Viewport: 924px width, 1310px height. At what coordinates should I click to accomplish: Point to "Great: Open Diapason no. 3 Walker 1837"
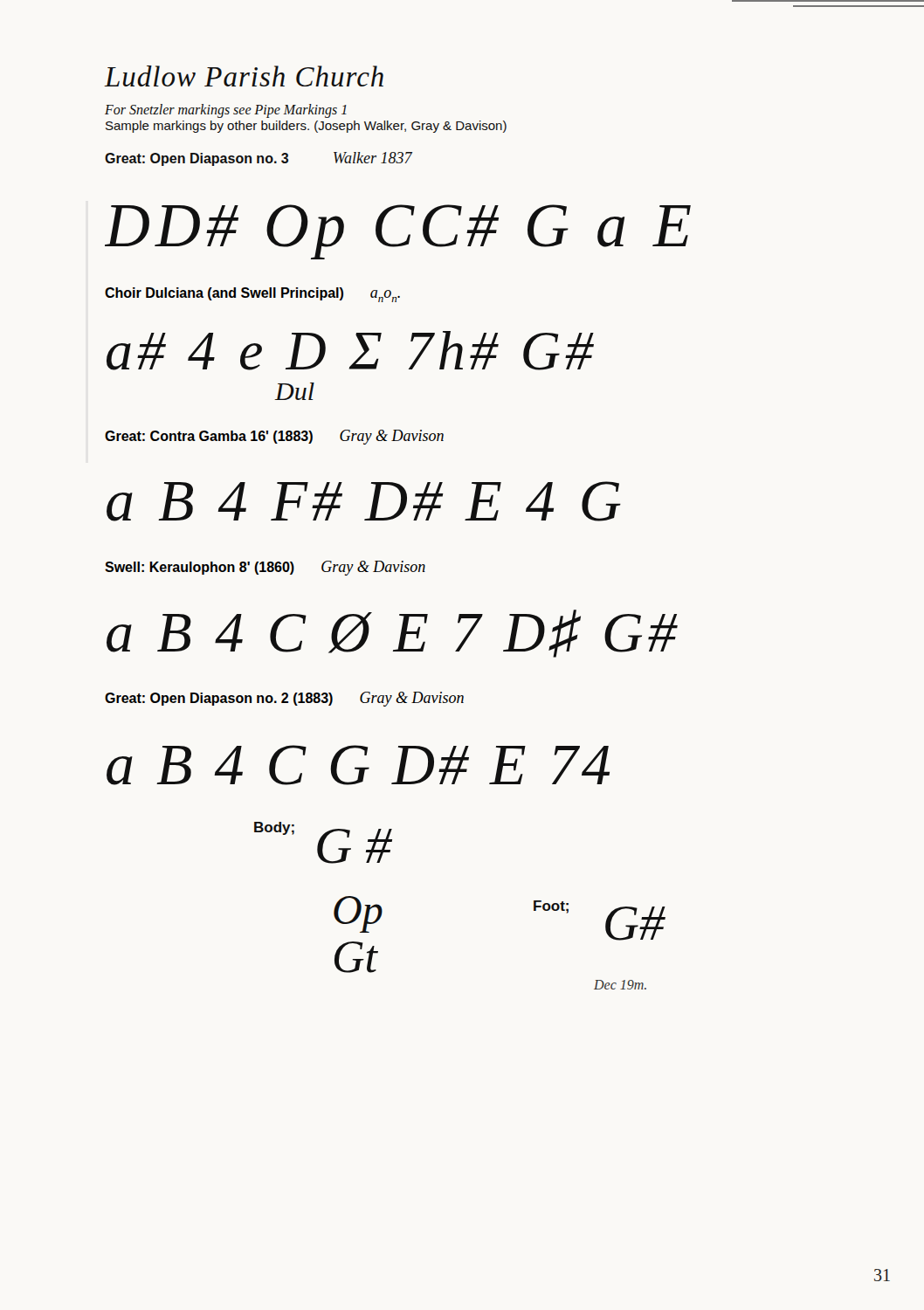(x=258, y=159)
